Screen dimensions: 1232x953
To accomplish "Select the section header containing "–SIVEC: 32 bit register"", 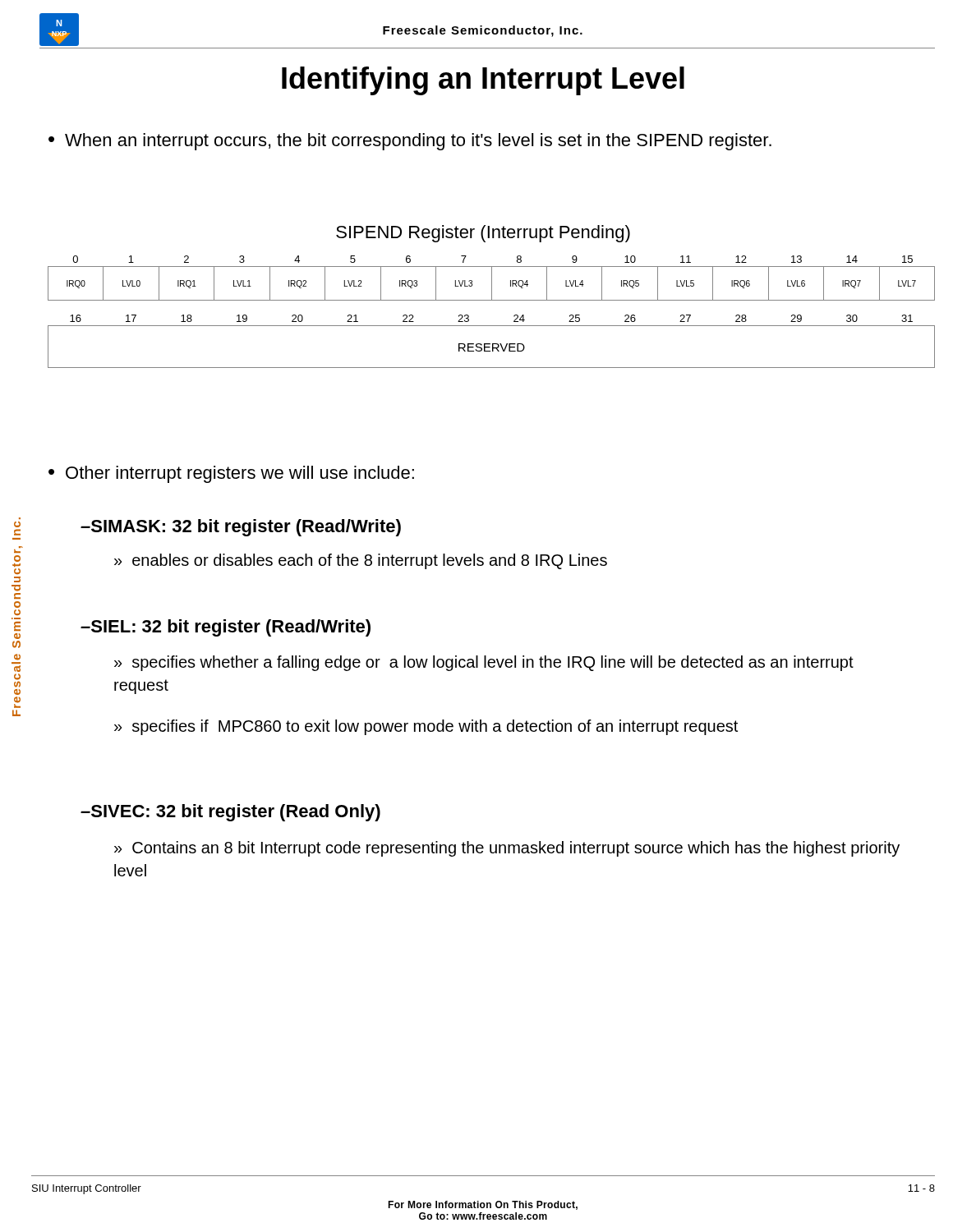I will tap(231, 811).
